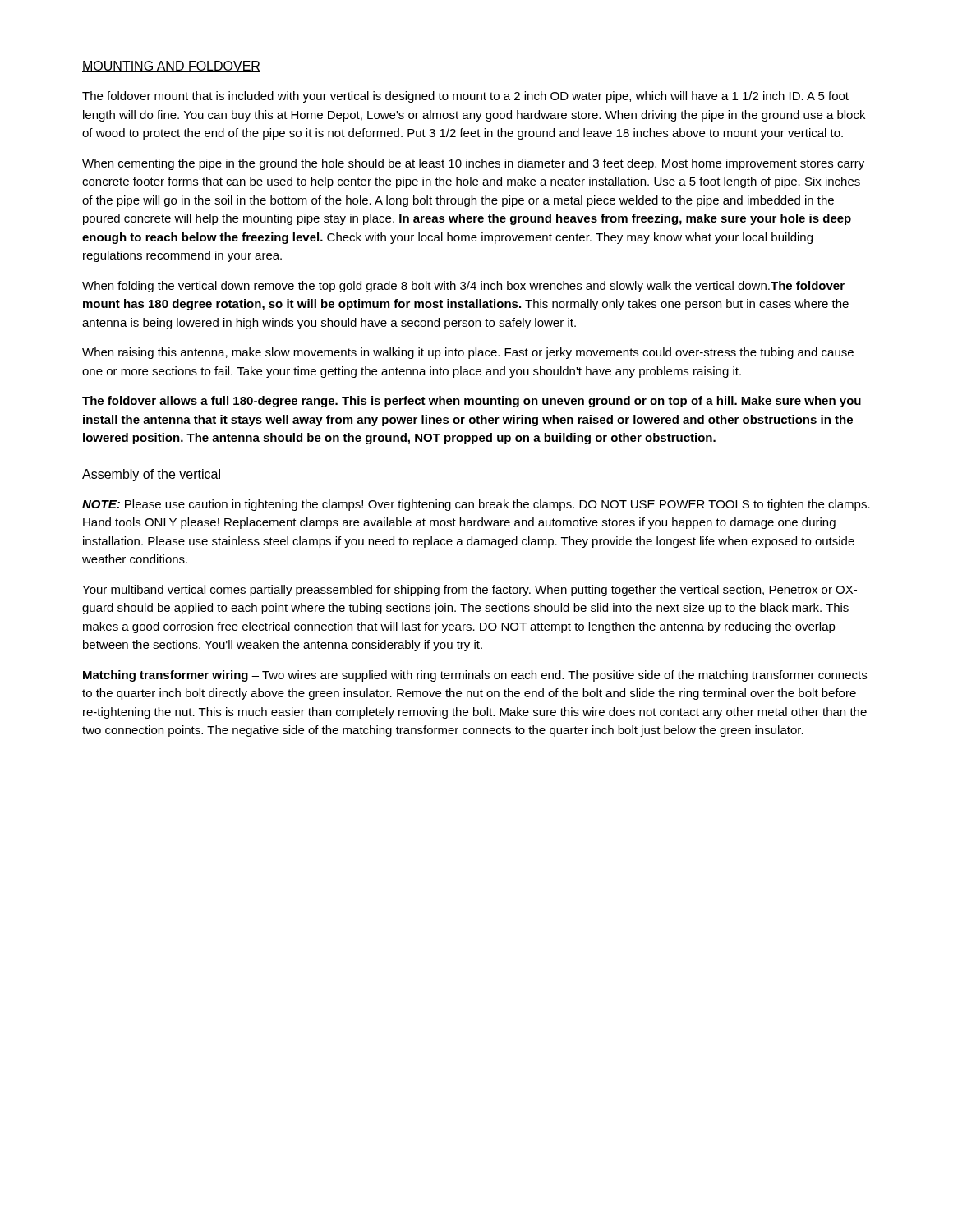The image size is (953, 1232).
Task: Select the text block containing "Matching transformer wiring – Two wires are supplied"
Action: coord(475,702)
